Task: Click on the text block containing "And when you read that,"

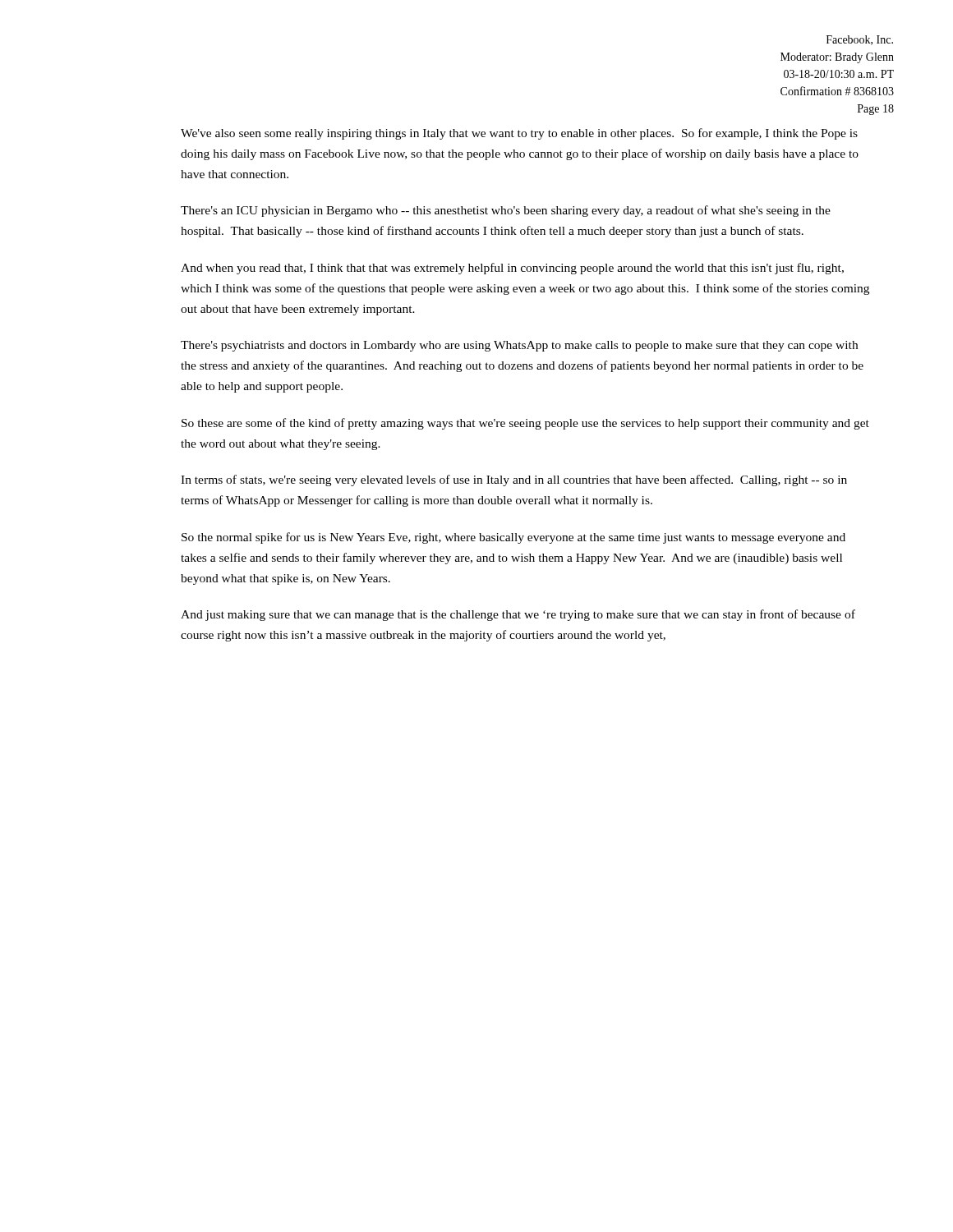Action: (x=525, y=288)
